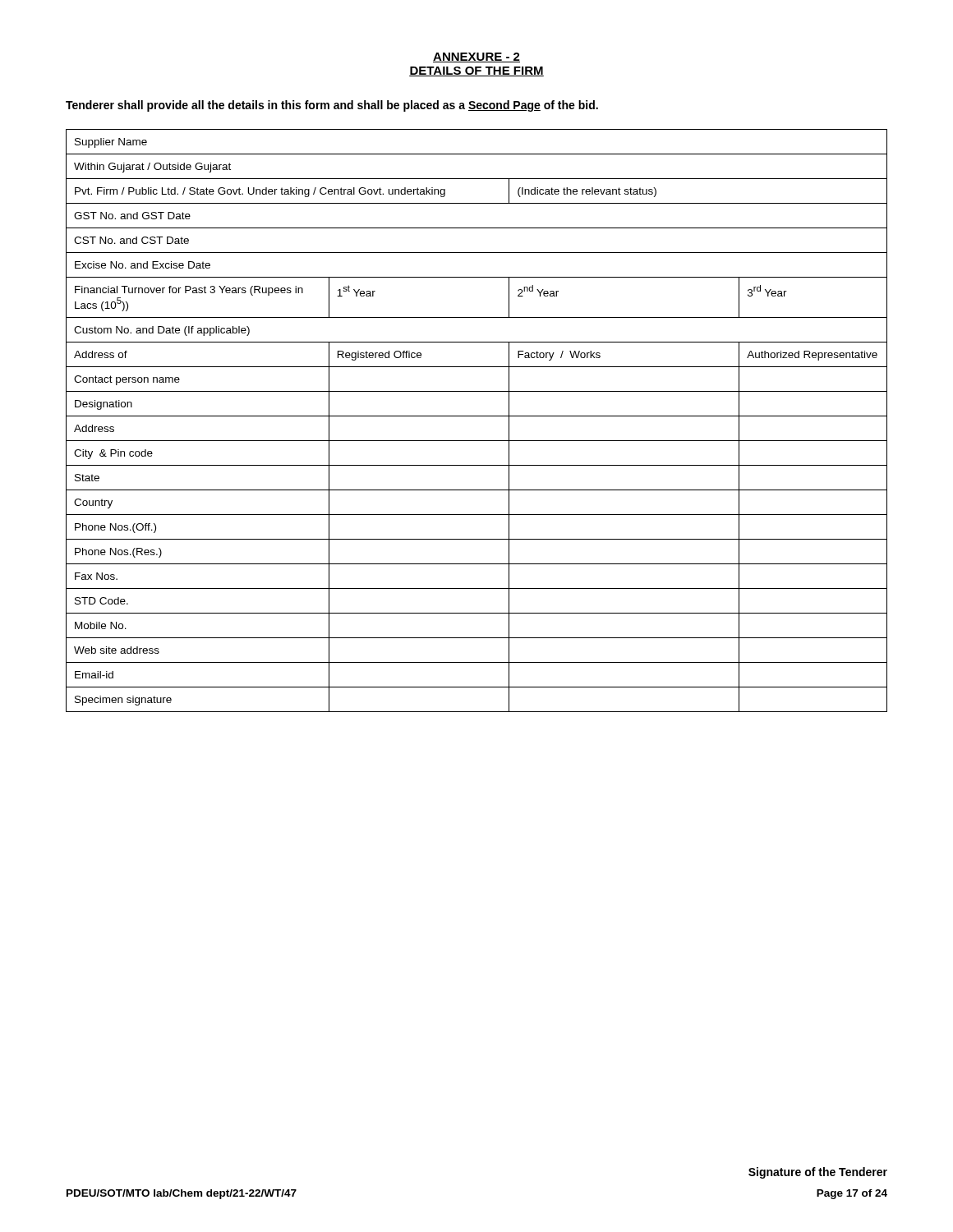Screen dimensions: 1232x953
Task: Click on the text block with the text "Tenderer shall provide all the details in"
Action: (x=332, y=105)
